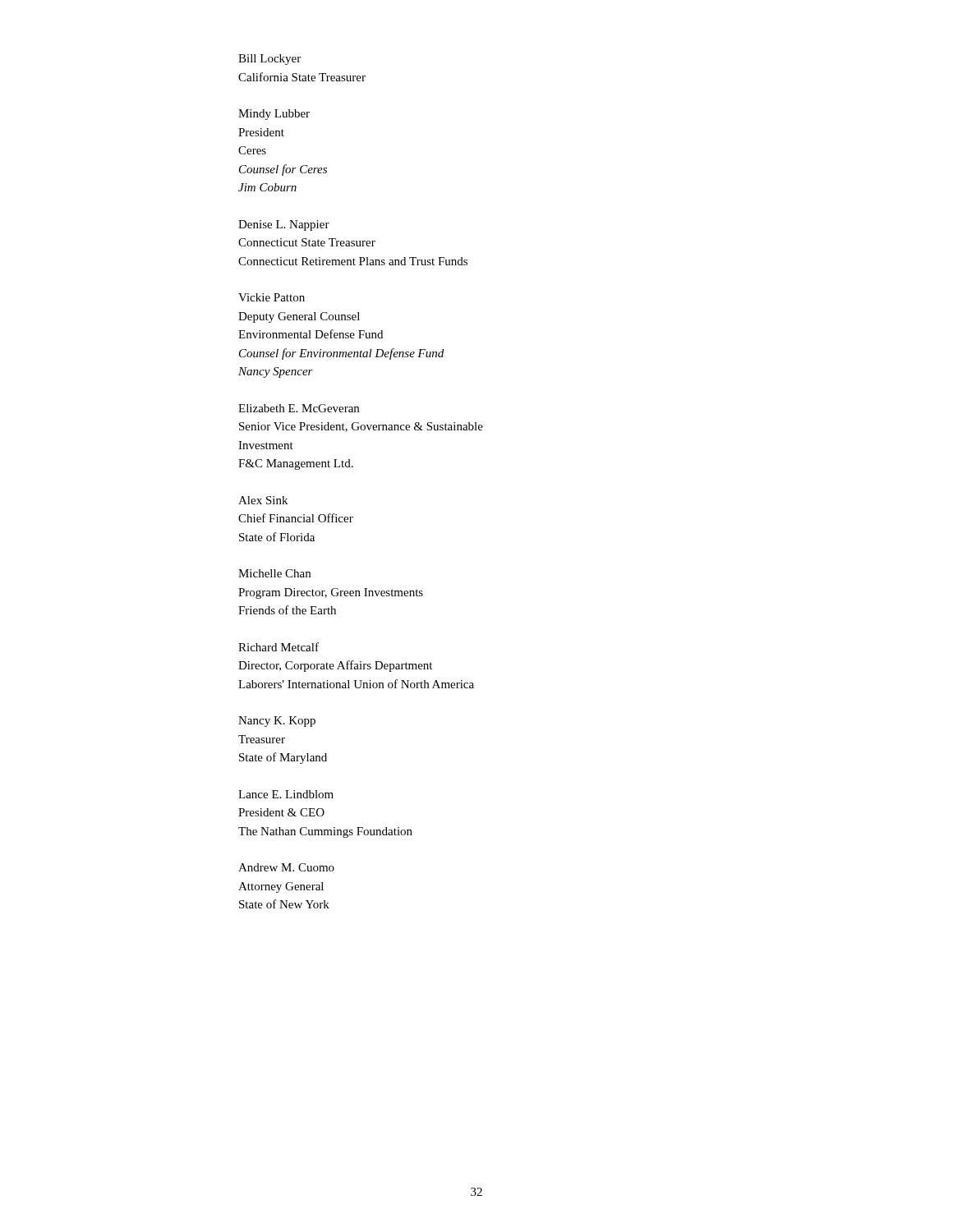Point to the block starting "Richard Metcalf Director, Corporate Affairs Department Laborers'"
This screenshot has width=953, height=1232.
point(279,647)
